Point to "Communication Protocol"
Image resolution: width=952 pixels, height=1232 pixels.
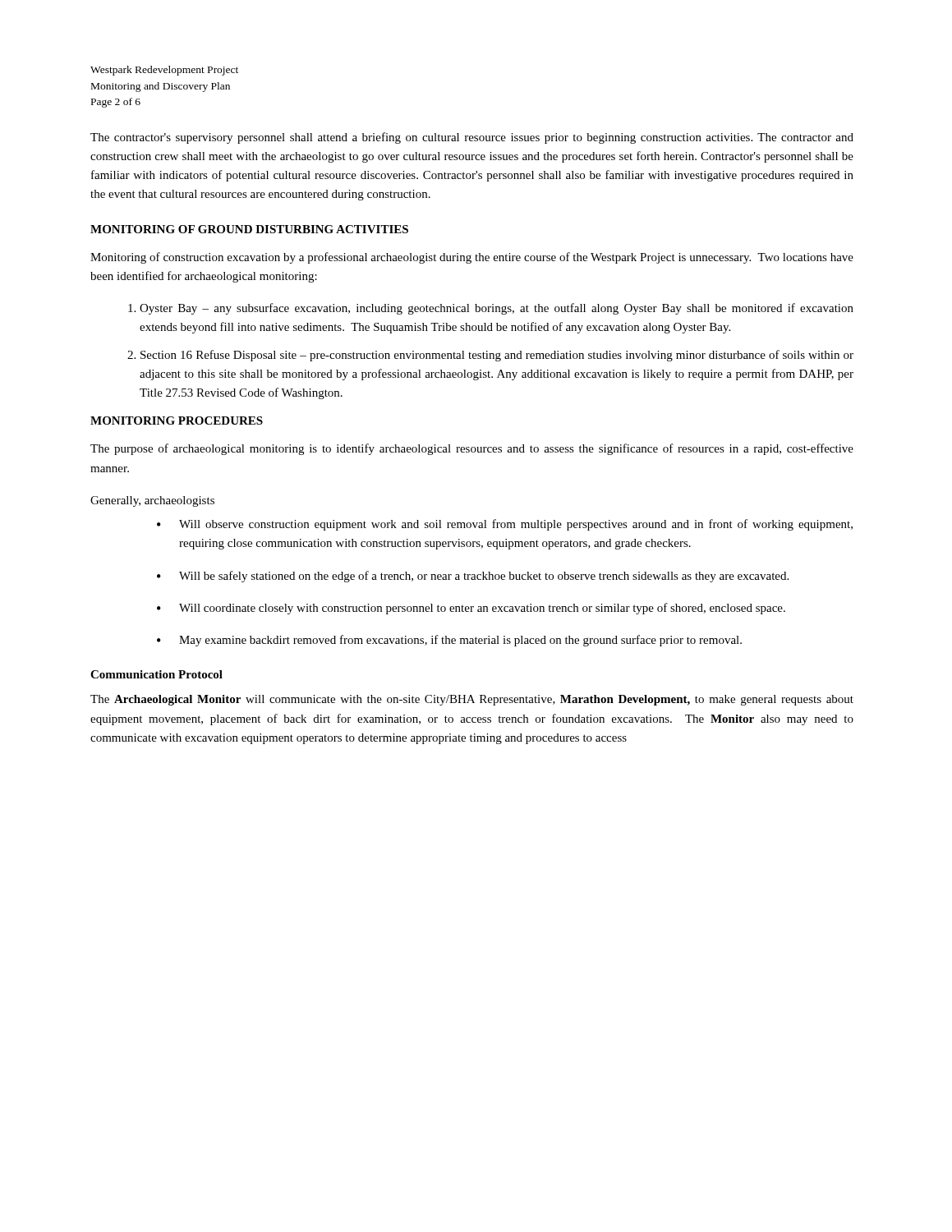tap(156, 675)
